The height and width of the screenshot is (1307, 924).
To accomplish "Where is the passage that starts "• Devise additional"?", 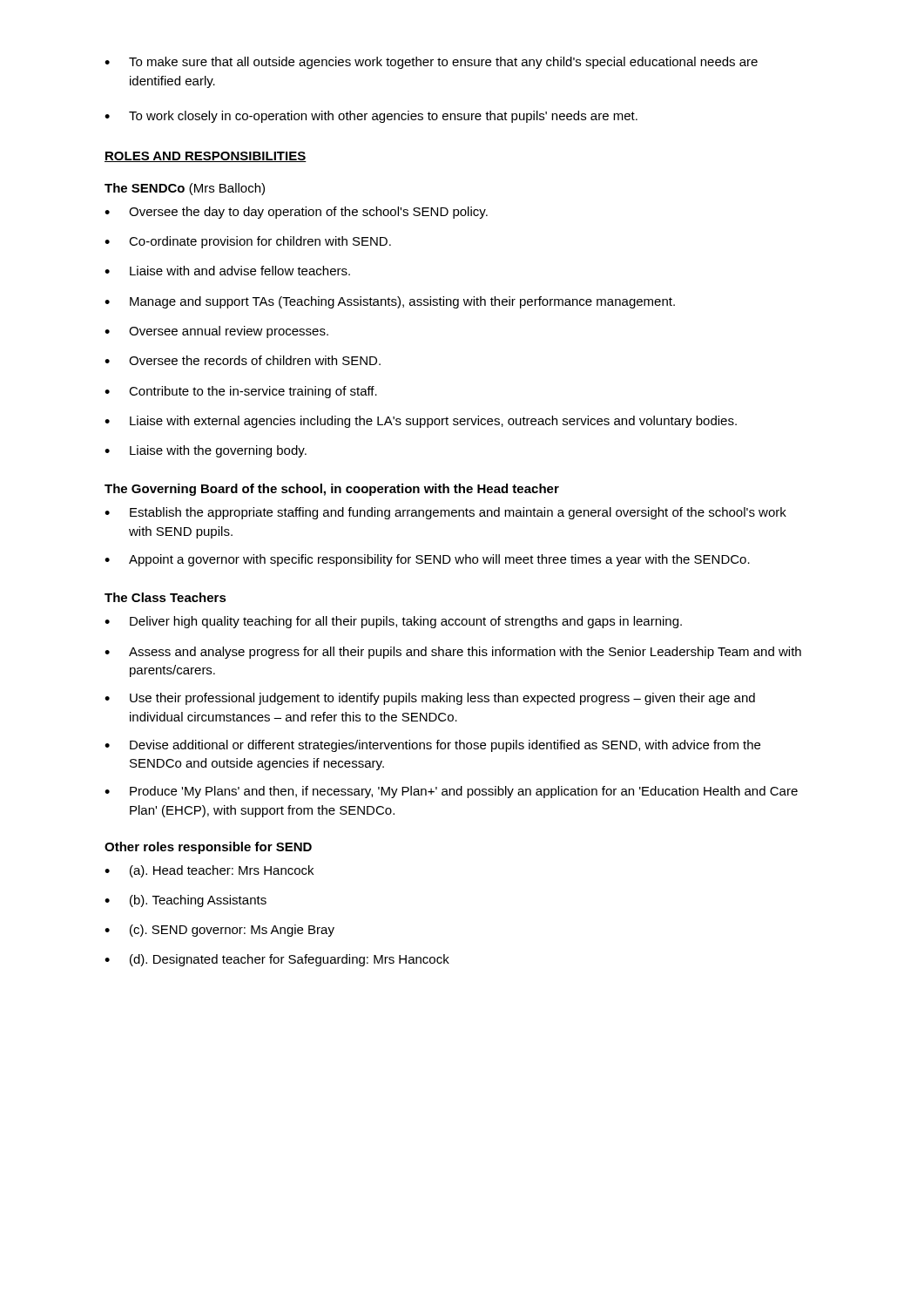I will (453, 754).
